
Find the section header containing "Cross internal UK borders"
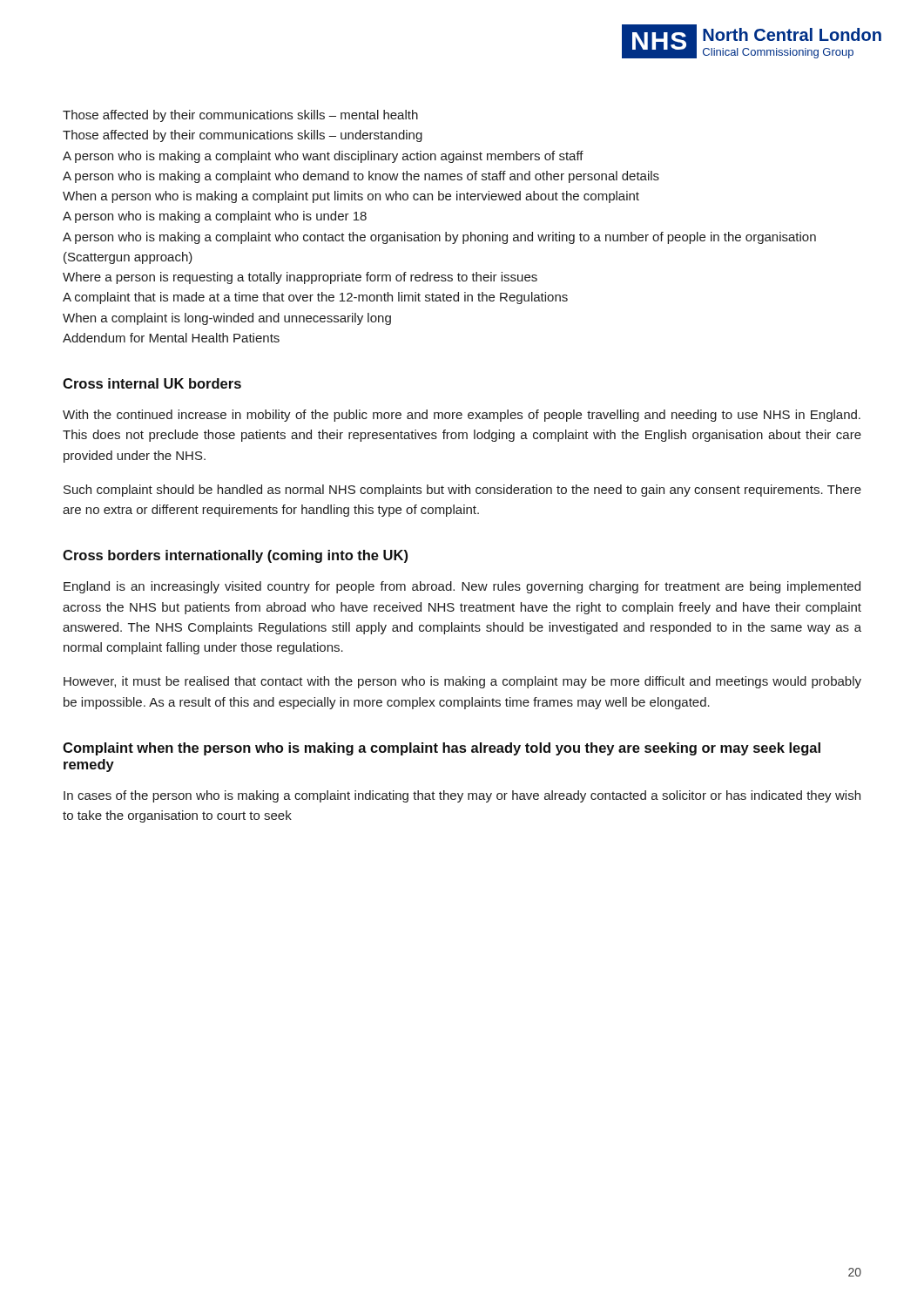152,383
